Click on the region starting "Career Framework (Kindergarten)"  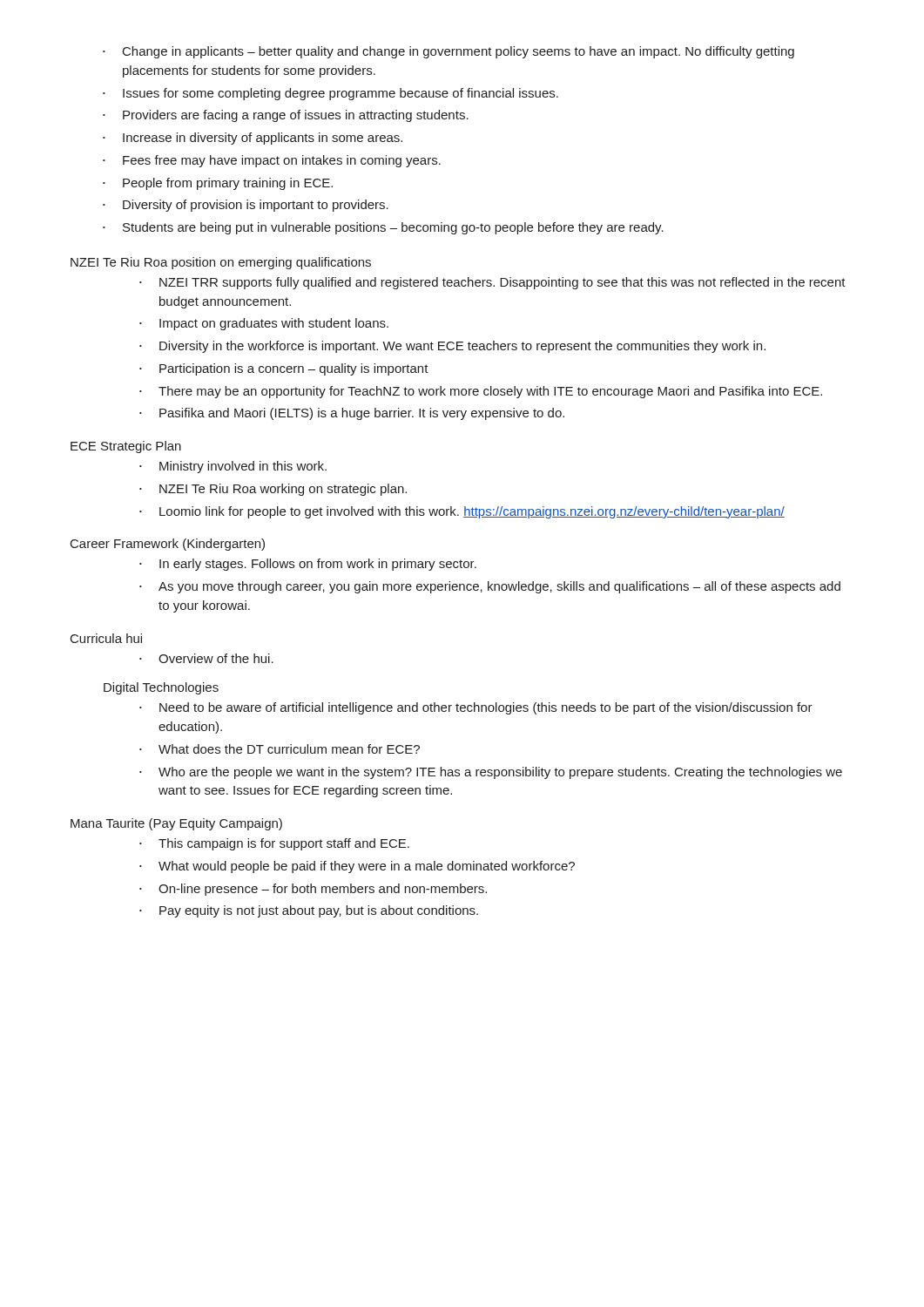[x=168, y=544]
